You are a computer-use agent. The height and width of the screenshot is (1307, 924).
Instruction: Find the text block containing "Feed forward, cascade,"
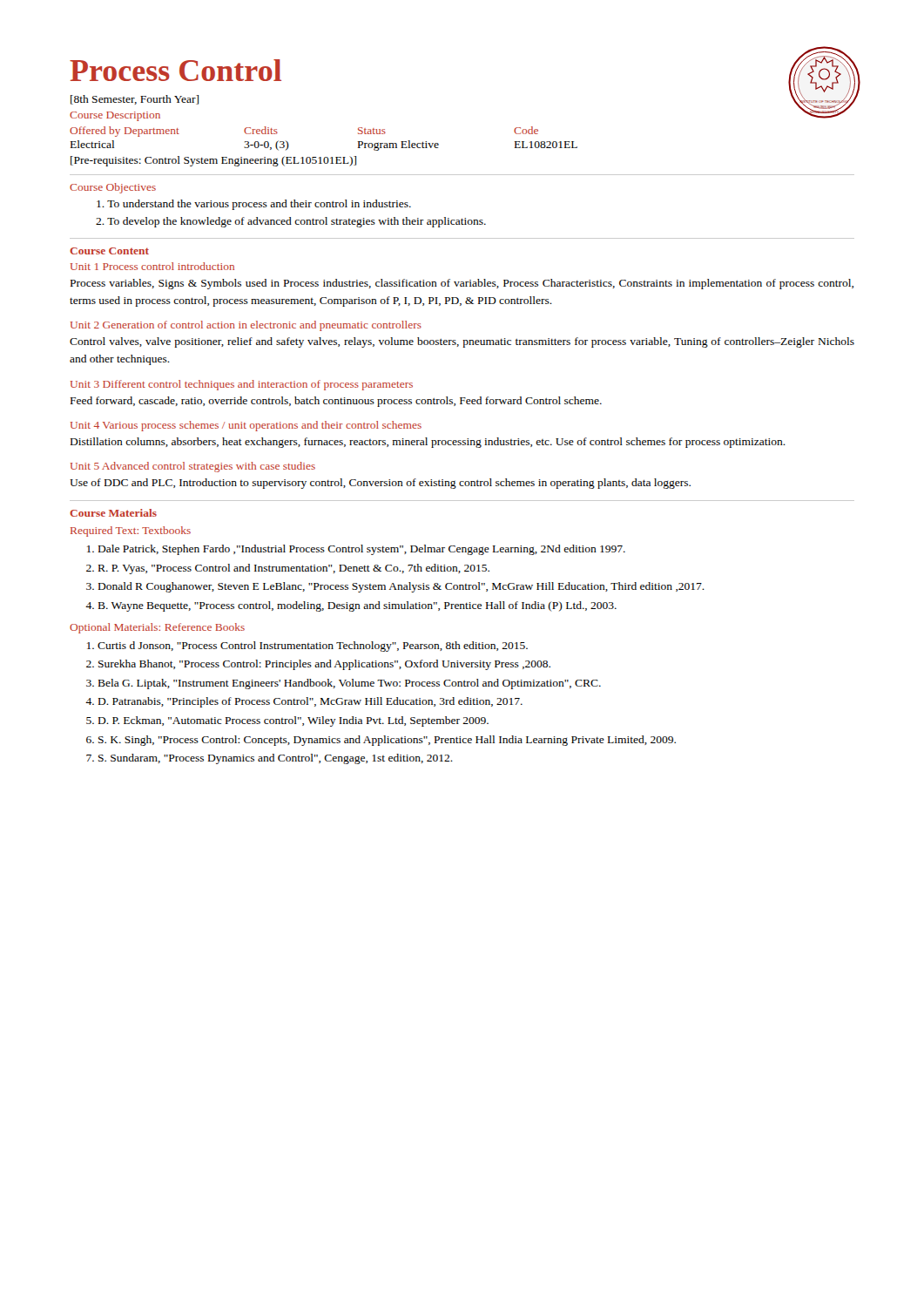(336, 400)
